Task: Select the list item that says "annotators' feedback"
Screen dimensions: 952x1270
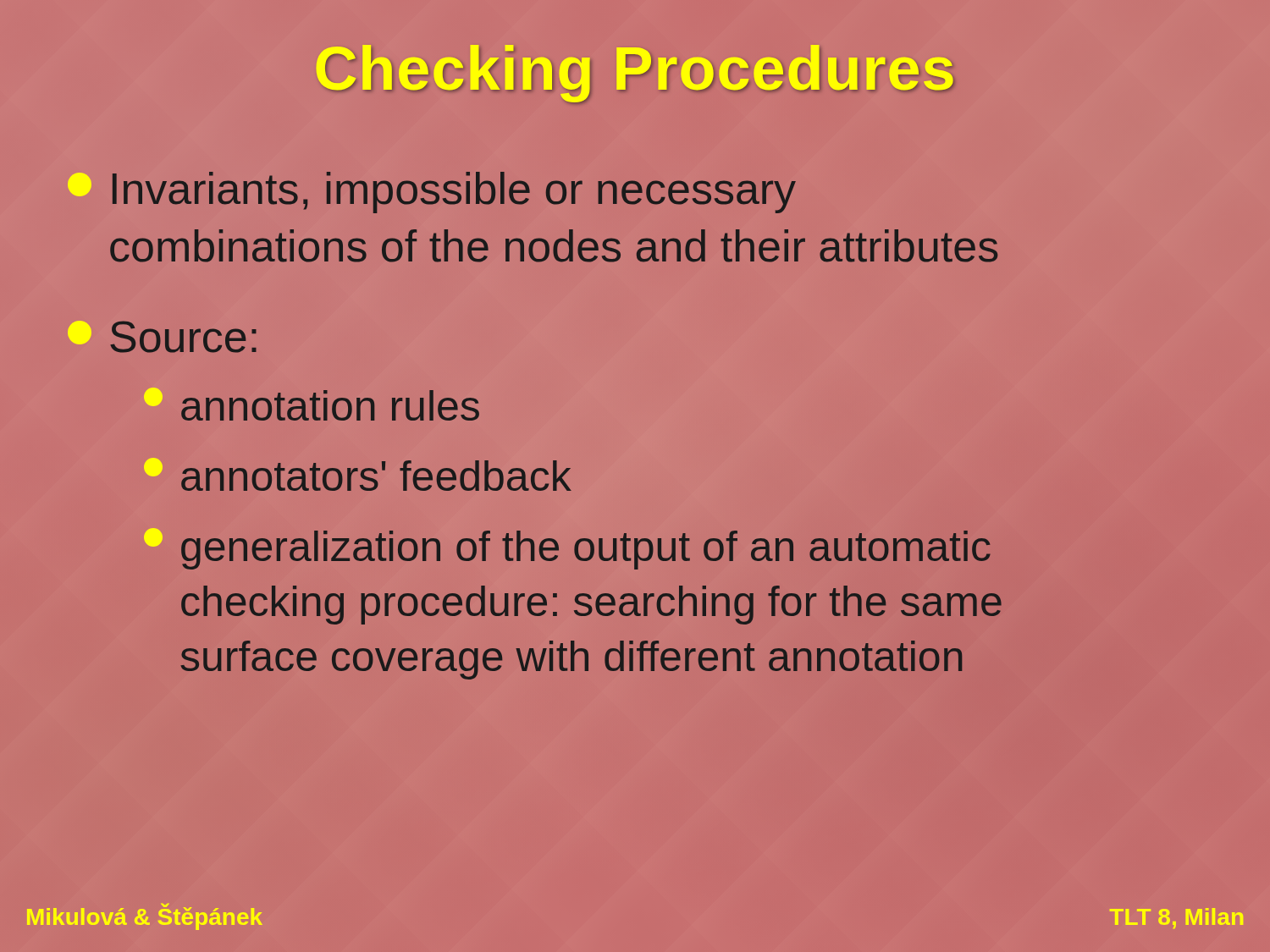Action: click(x=358, y=477)
